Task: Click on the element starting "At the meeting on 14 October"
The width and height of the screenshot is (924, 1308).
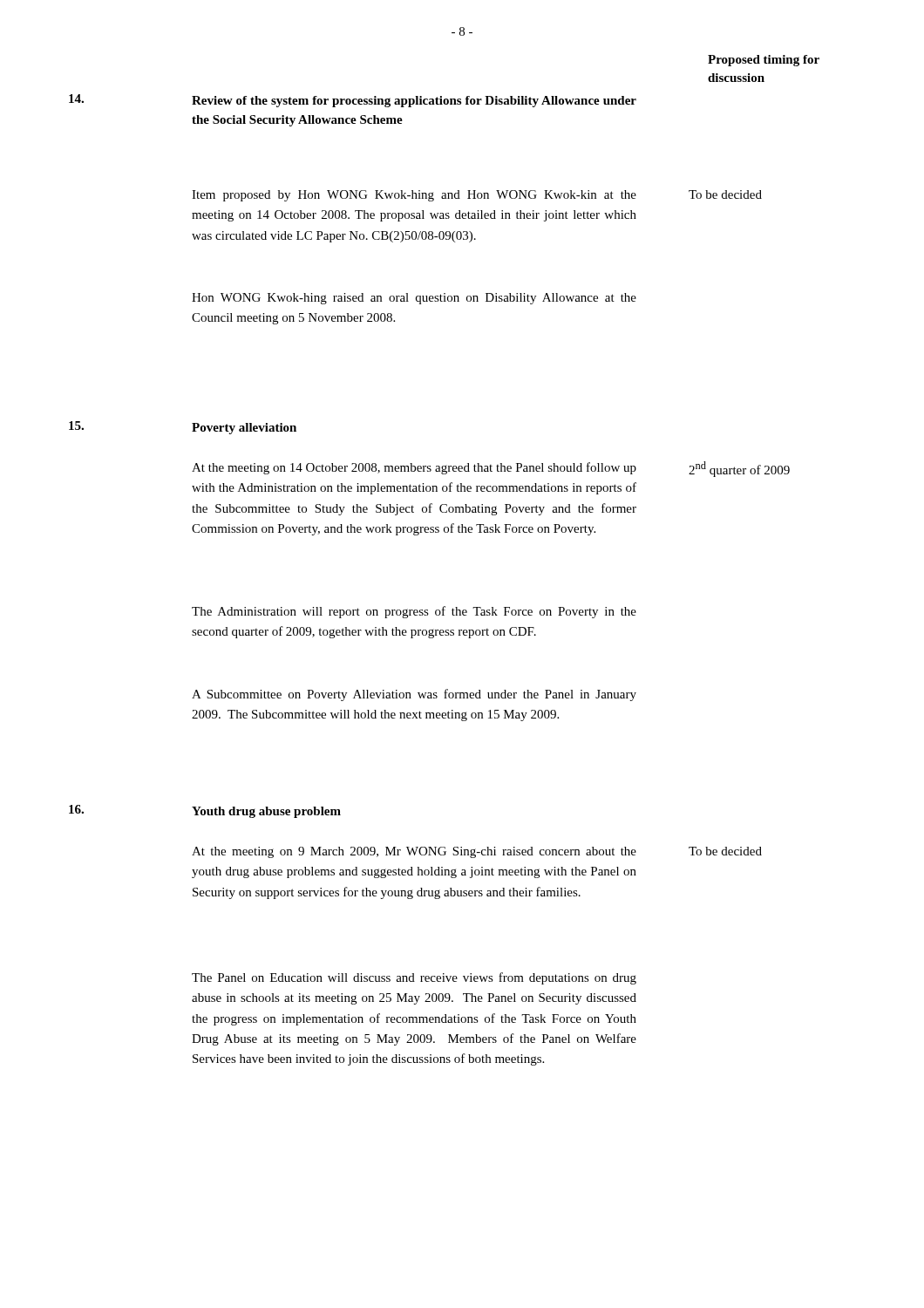Action: click(414, 498)
